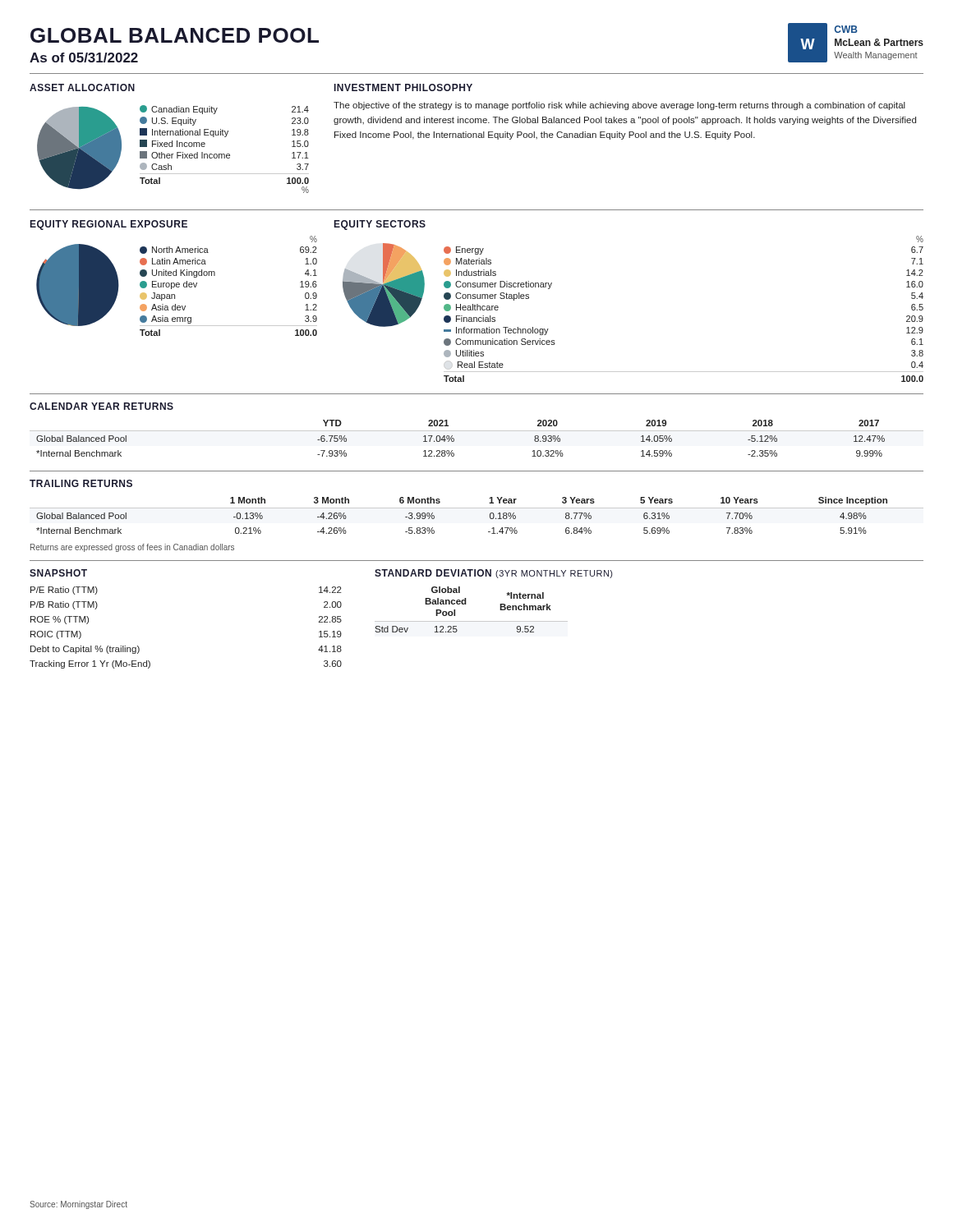The image size is (953, 1232).
Task: Navigate to the region starting "EQUITY REGIONAL EXPOSURE"
Action: click(x=109, y=224)
